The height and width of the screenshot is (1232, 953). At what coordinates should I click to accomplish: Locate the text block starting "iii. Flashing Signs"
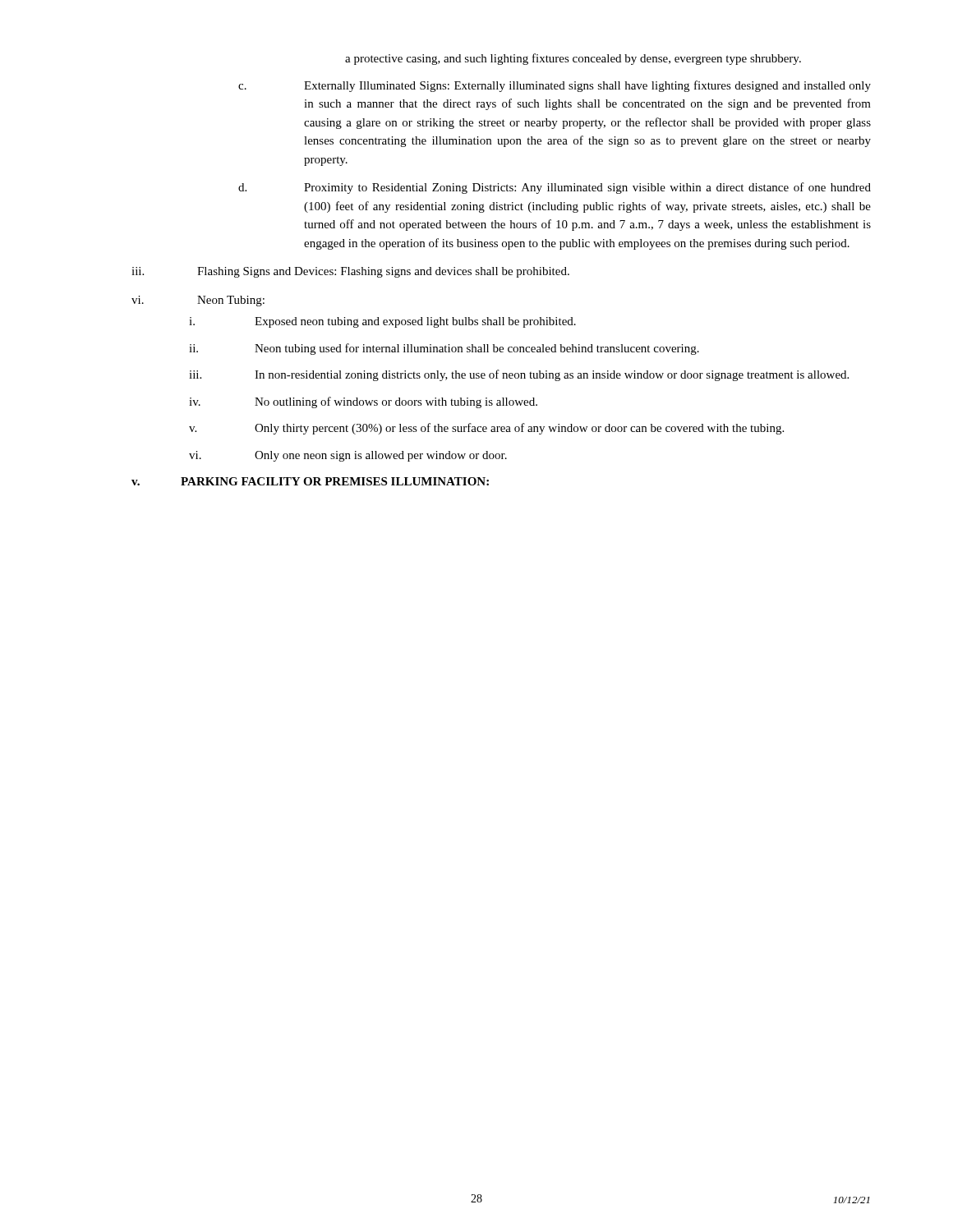pos(501,271)
